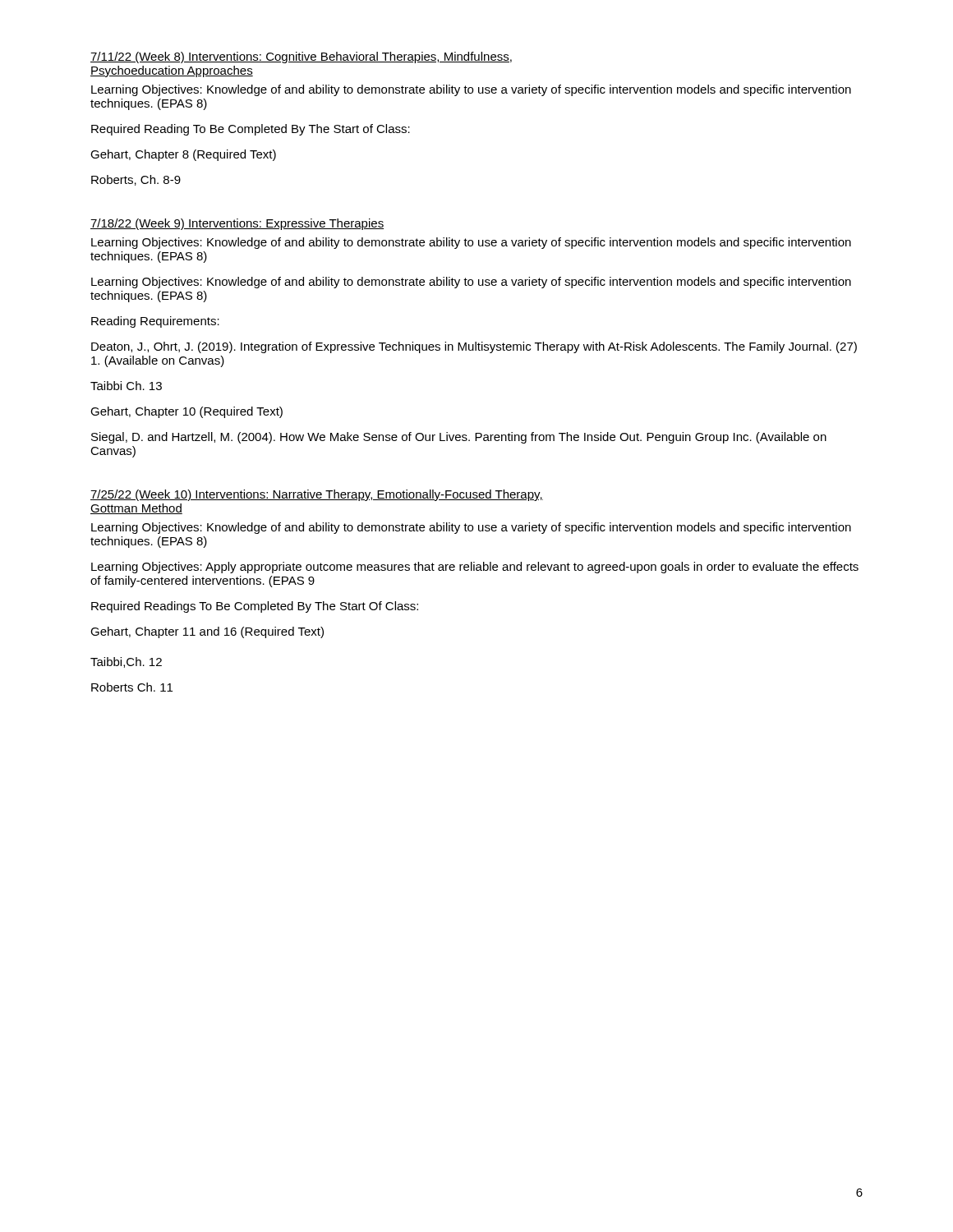Select the text block with the text "Deaton, J., Ohrt, J. (2019)."

[x=474, y=353]
